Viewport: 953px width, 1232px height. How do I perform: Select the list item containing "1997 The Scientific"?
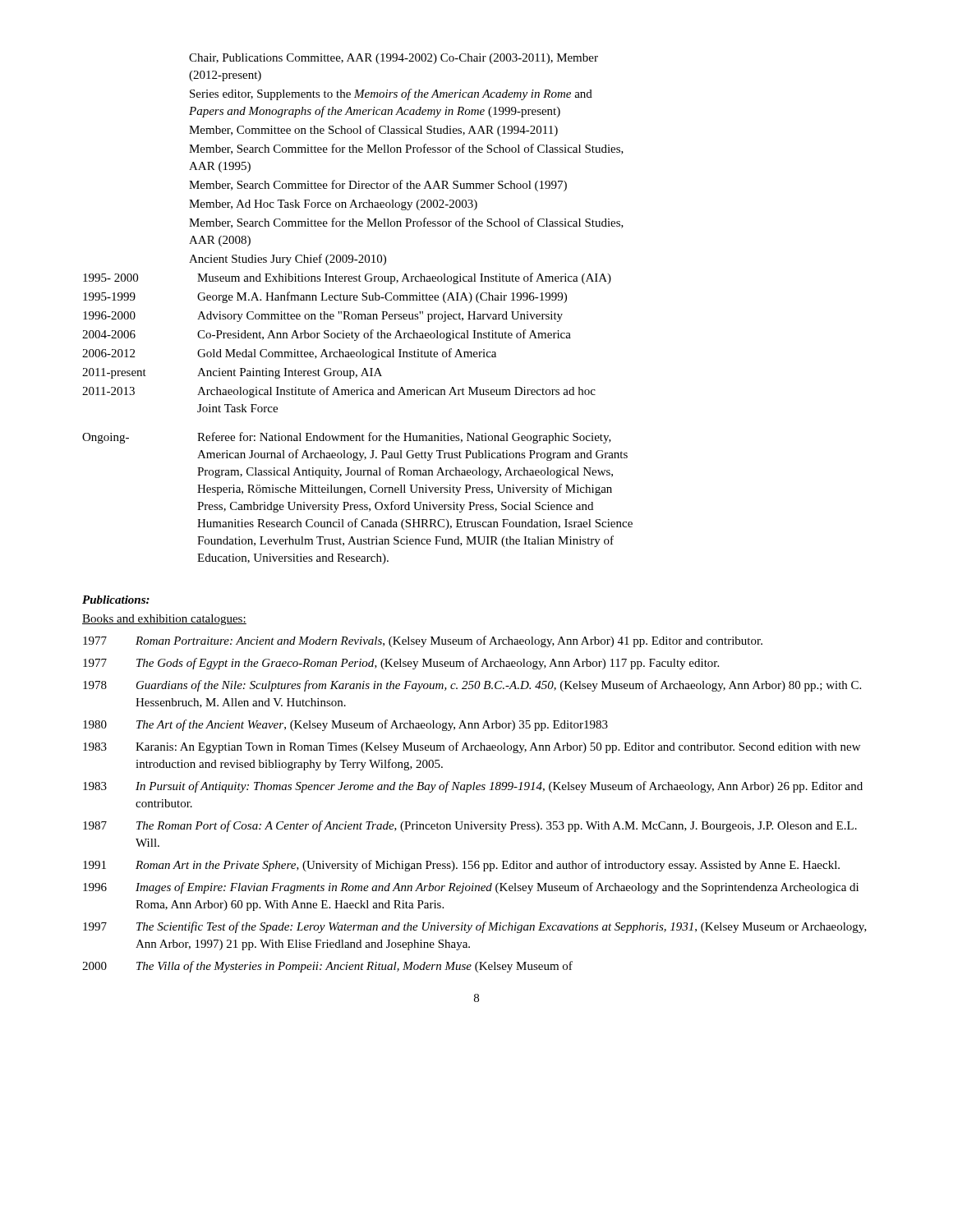(x=476, y=935)
